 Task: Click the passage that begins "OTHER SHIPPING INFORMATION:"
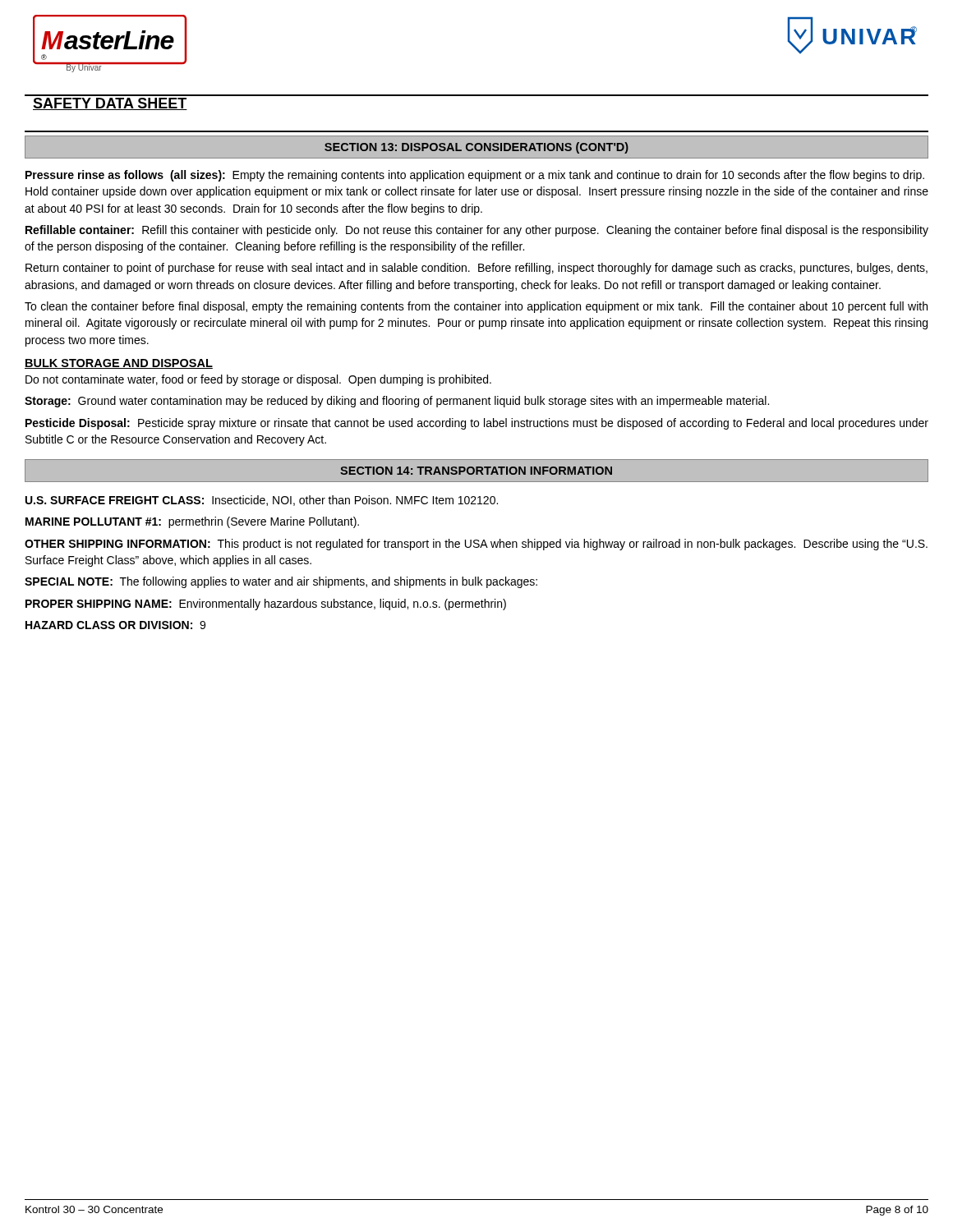476,552
